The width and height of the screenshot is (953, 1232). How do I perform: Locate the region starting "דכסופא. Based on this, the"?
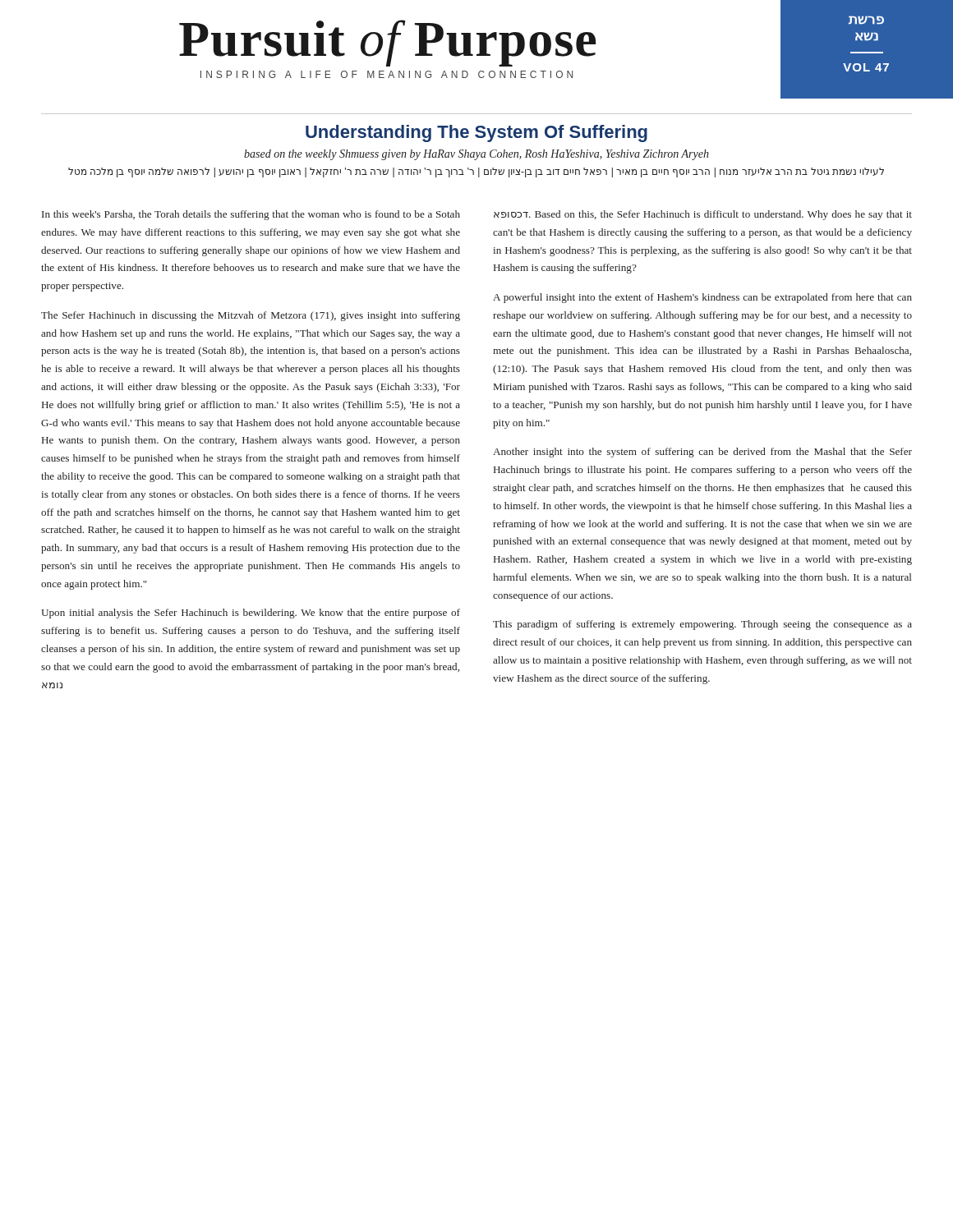(x=702, y=446)
